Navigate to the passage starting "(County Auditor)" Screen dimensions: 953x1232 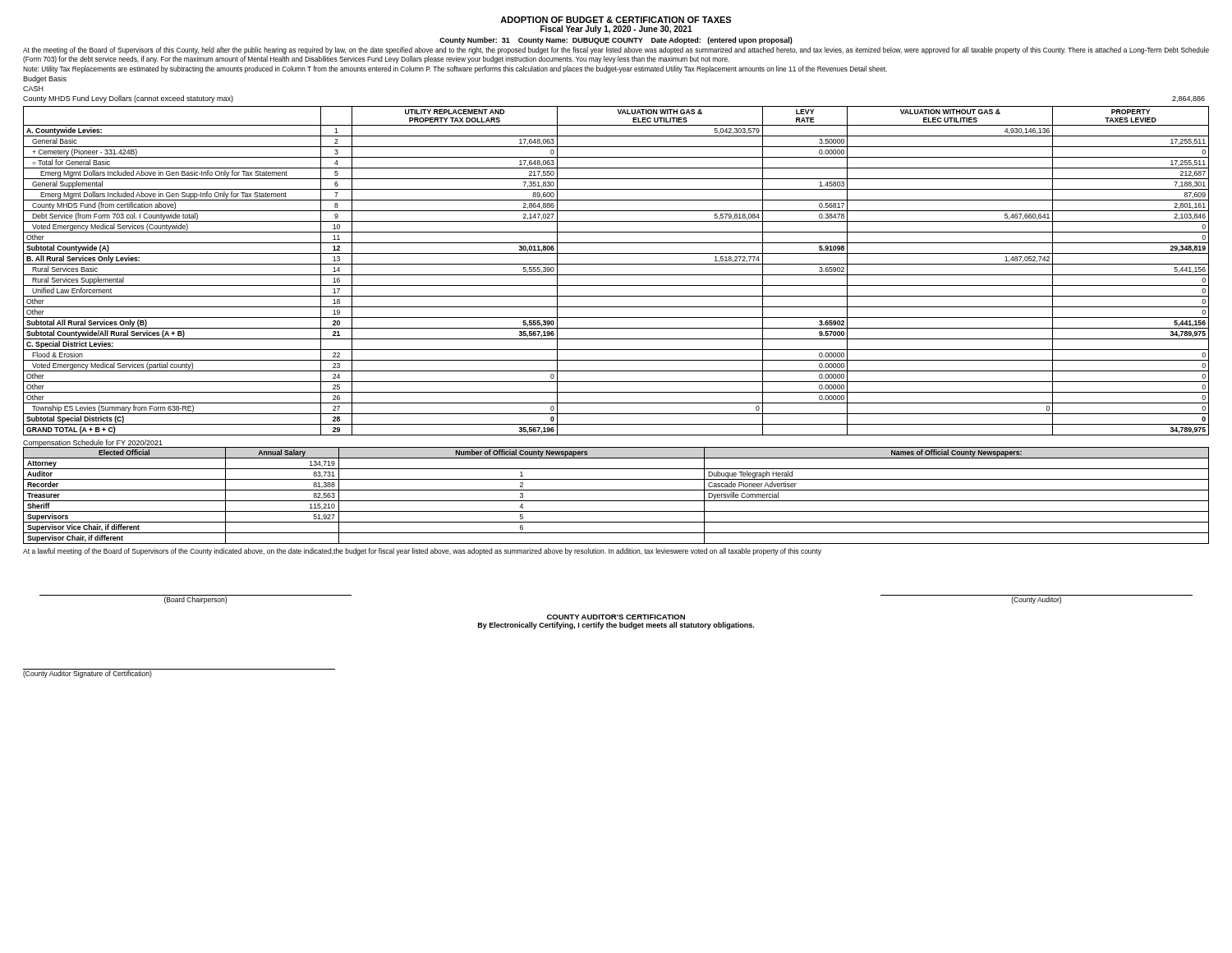(x=1036, y=592)
